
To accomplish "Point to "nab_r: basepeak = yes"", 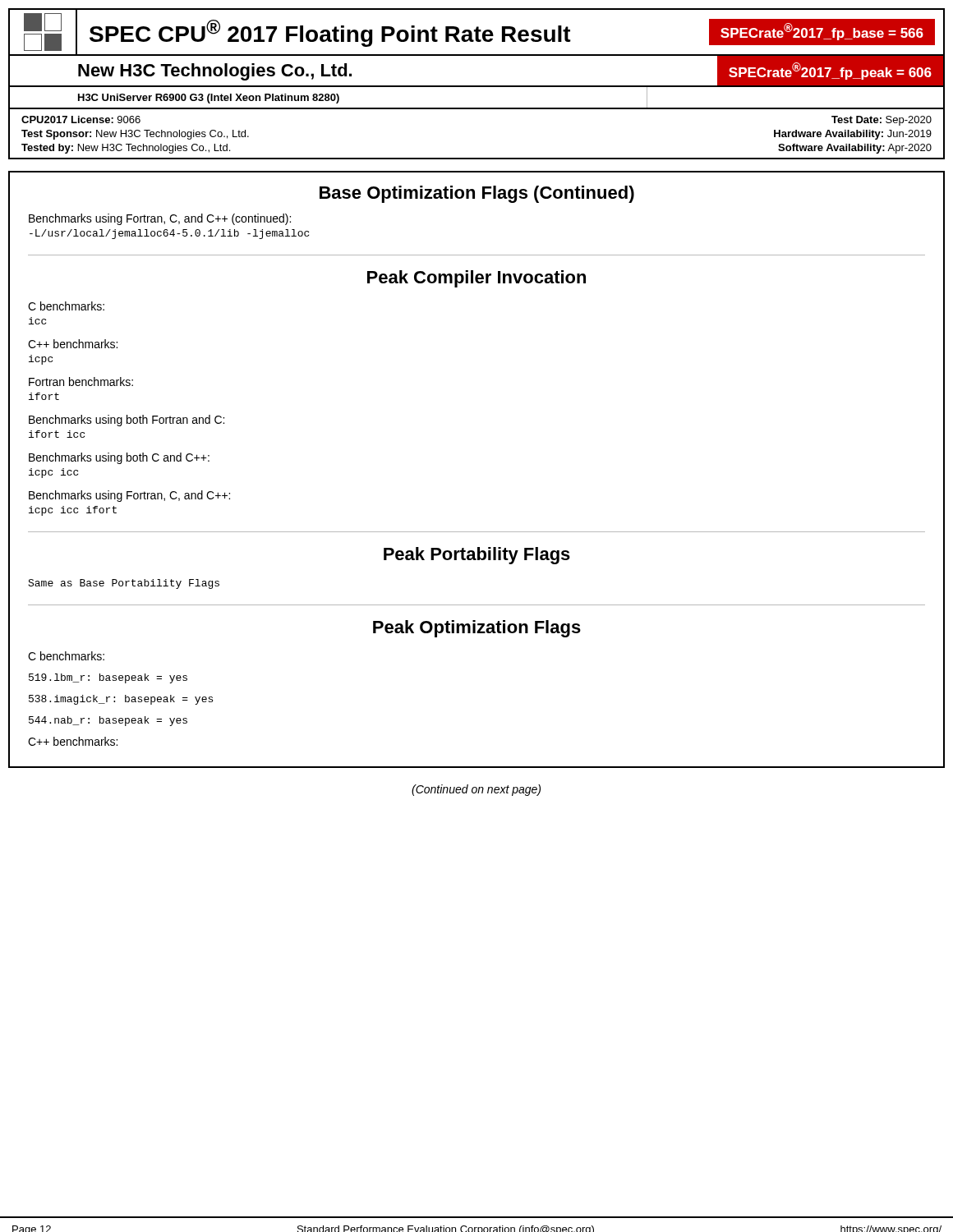I will point(108,721).
